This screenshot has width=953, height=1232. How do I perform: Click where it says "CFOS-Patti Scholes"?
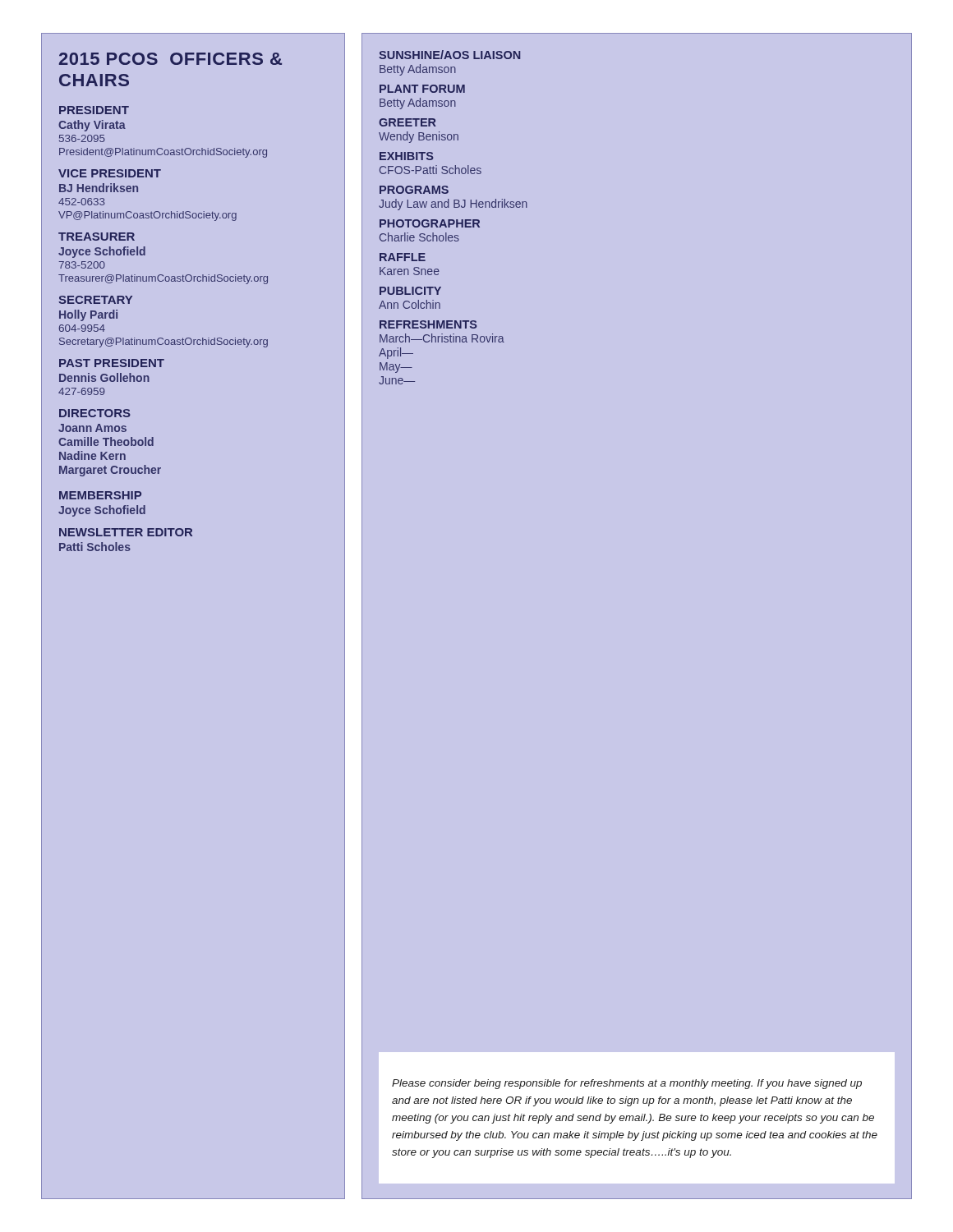(x=430, y=170)
